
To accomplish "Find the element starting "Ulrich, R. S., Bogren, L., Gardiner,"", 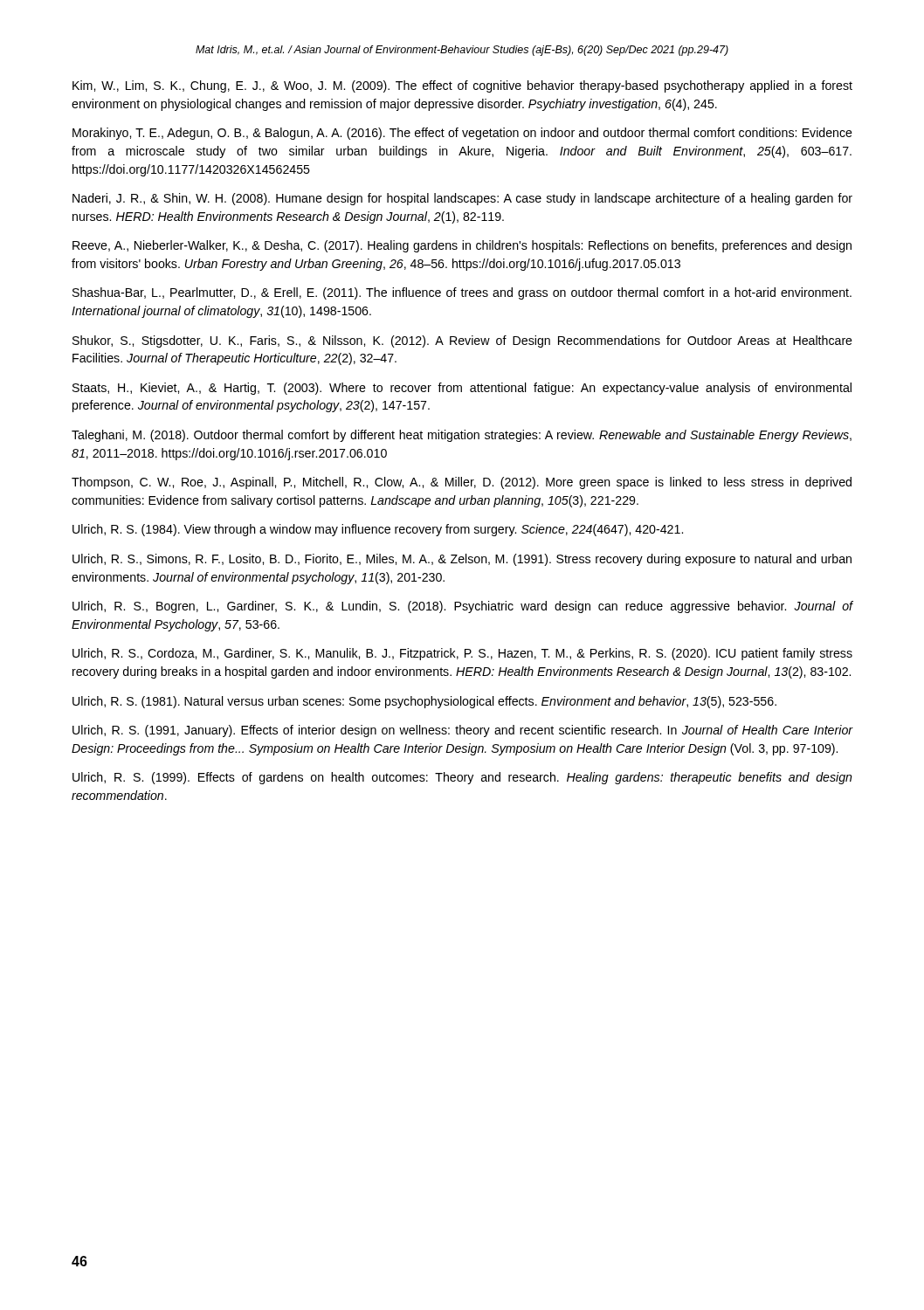I will pyautogui.click(x=462, y=615).
